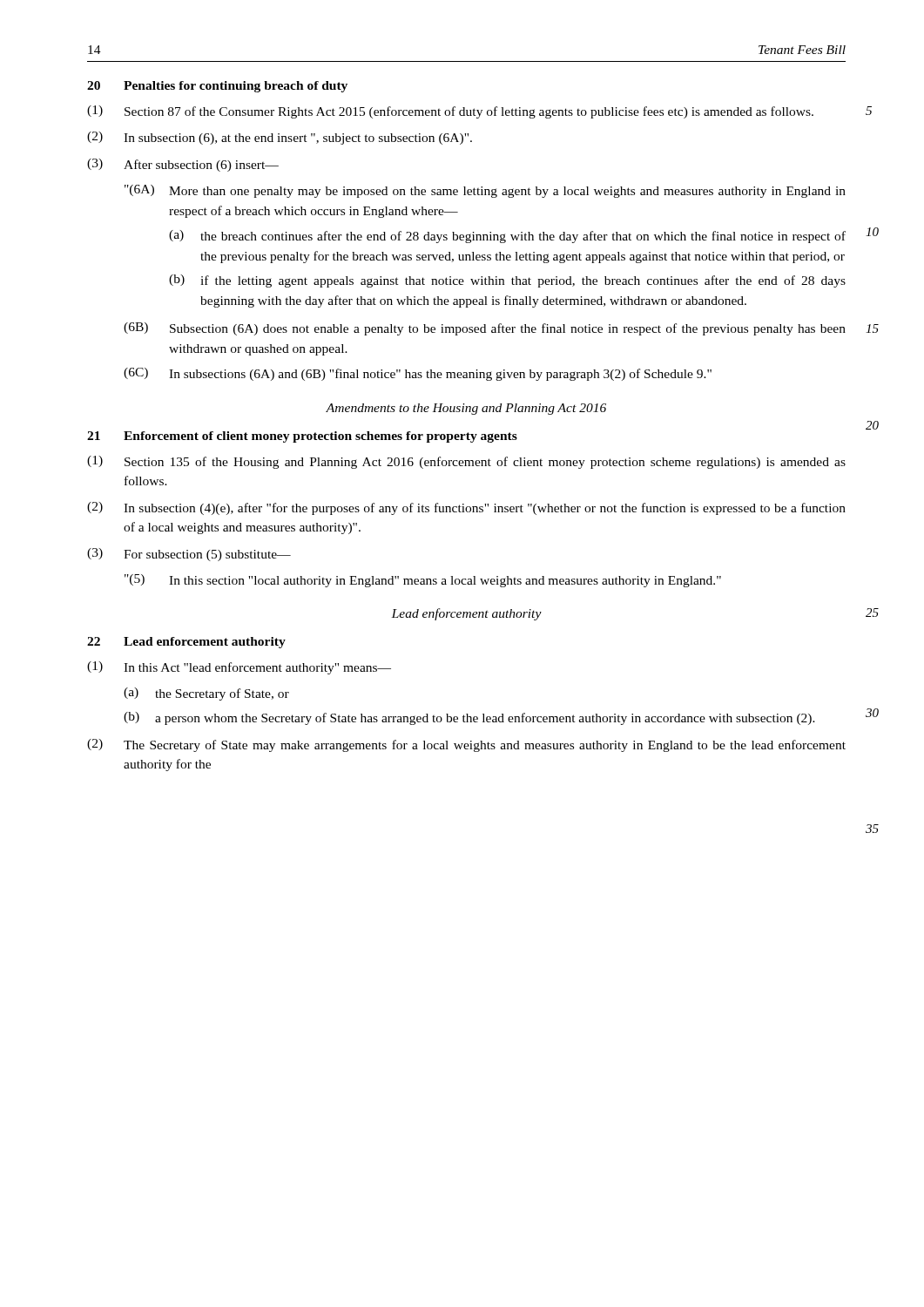Locate the region starting ""(5) In this section"
Screen dimensions: 1307x924
point(485,580)
